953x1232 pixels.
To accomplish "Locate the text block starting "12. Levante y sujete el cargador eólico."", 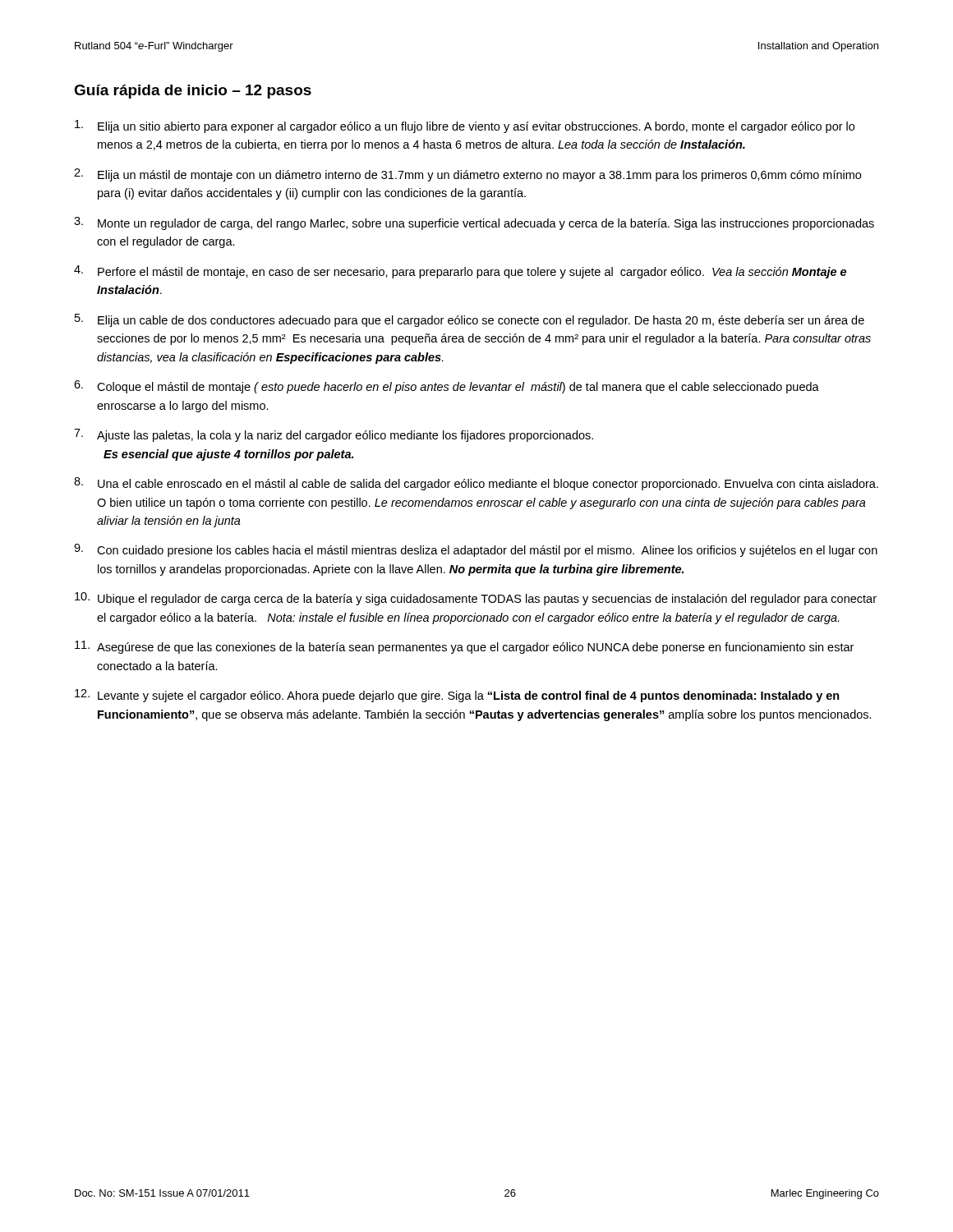I will click(x=476, y=705).
